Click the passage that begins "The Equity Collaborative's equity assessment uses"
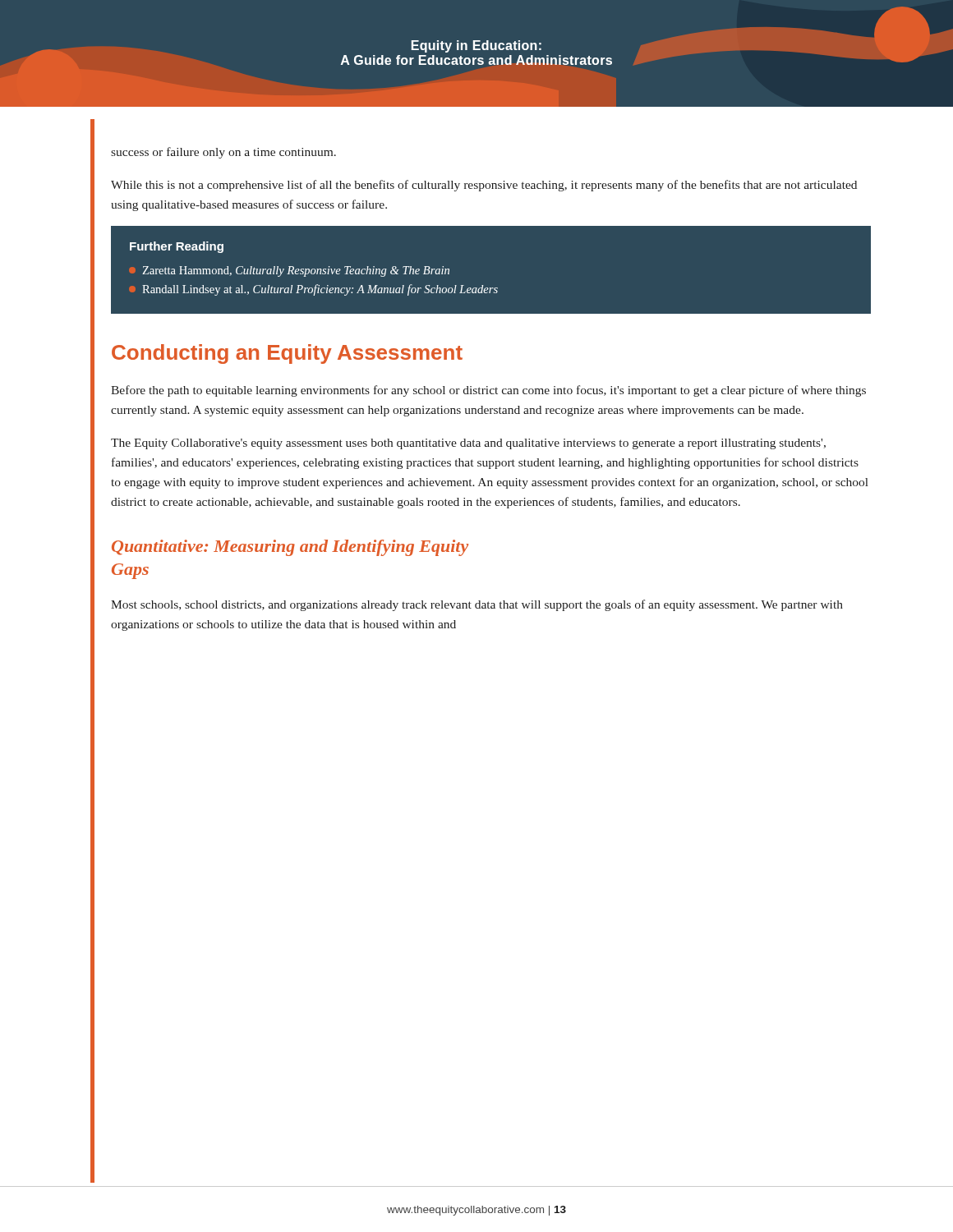This screenshot has width=953, height=1232. [491, 472]
